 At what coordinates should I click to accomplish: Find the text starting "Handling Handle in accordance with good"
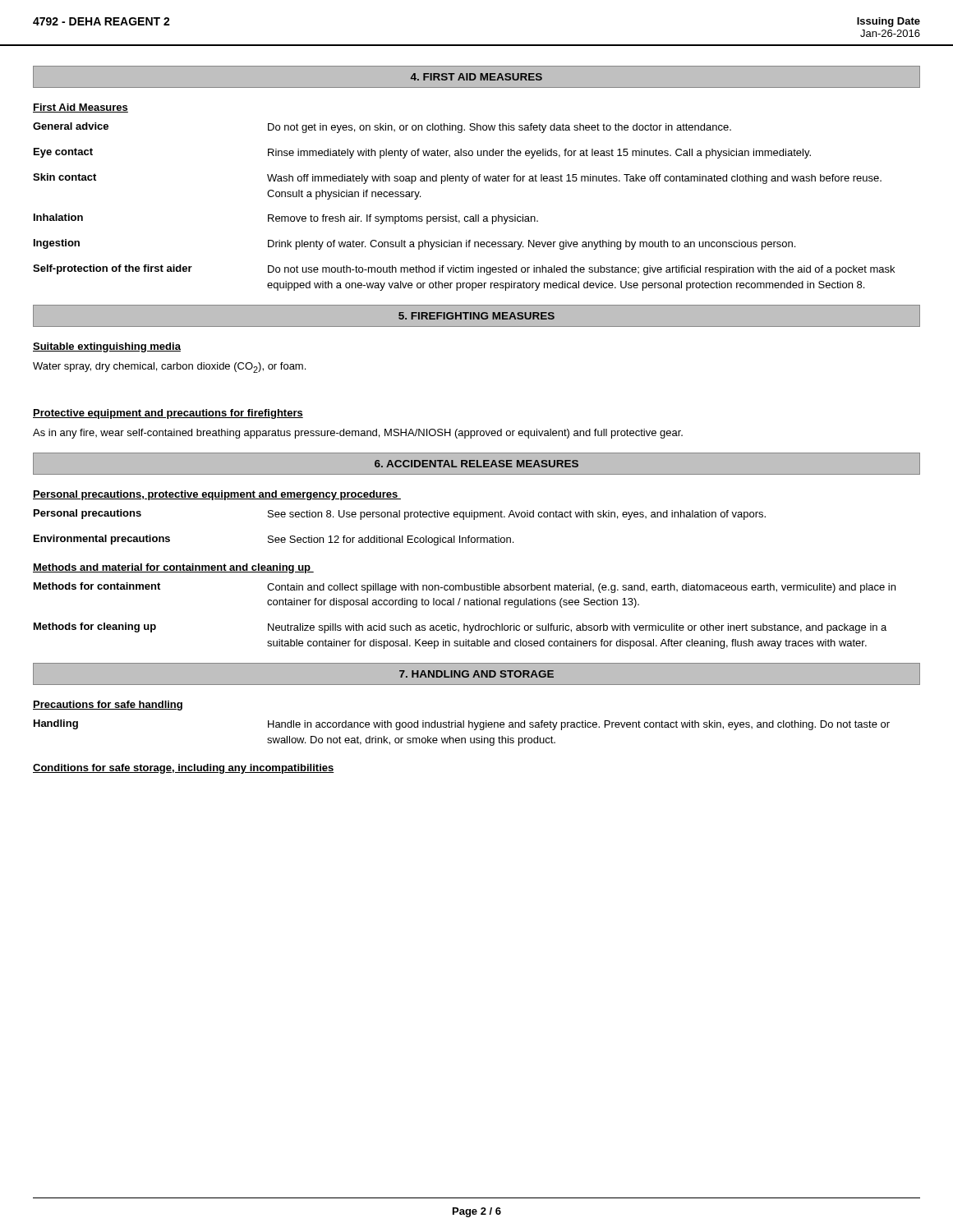(476, 732)
